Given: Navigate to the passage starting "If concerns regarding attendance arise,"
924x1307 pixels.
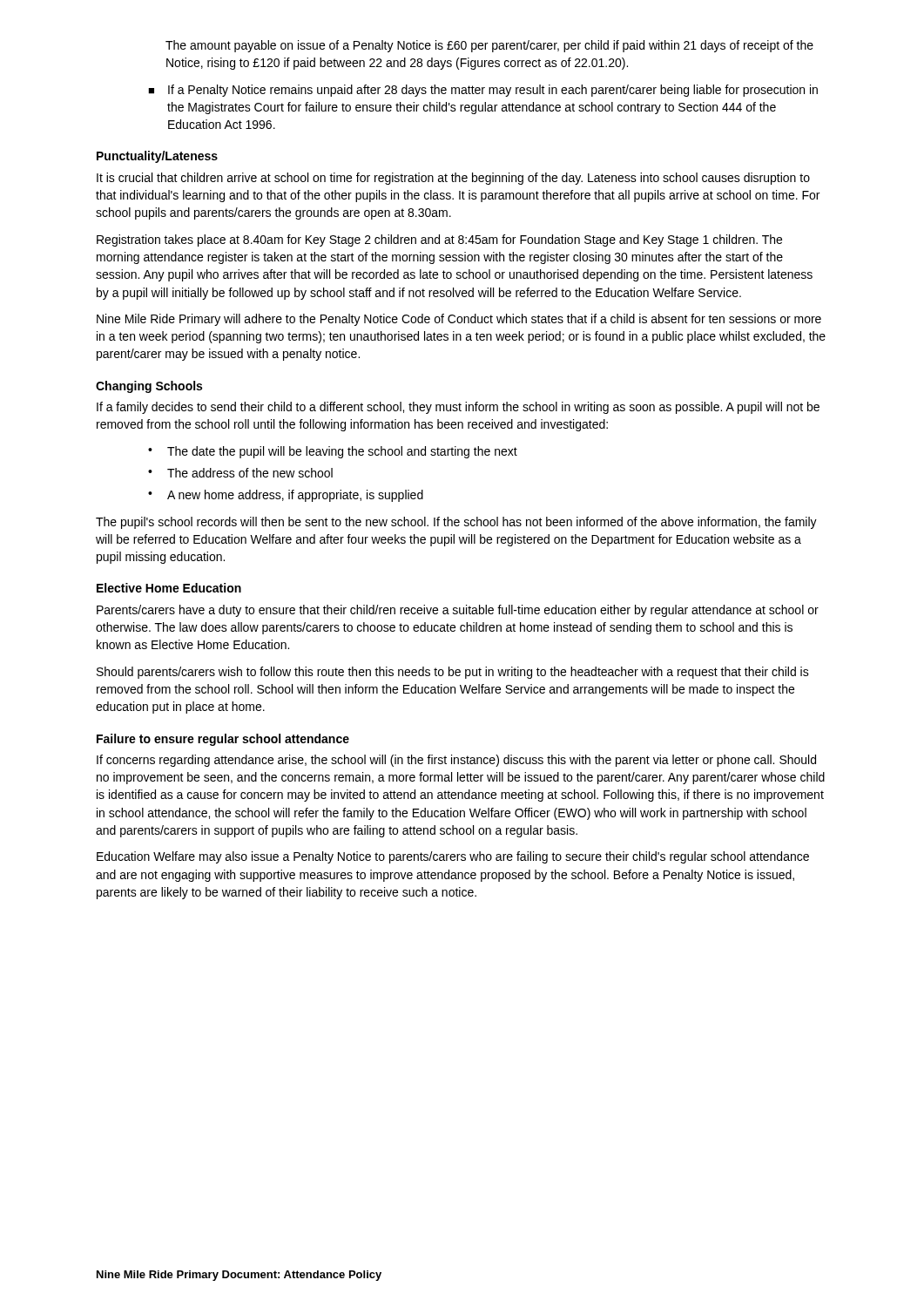Looking at the screenshot, I should tap(460, 795).
